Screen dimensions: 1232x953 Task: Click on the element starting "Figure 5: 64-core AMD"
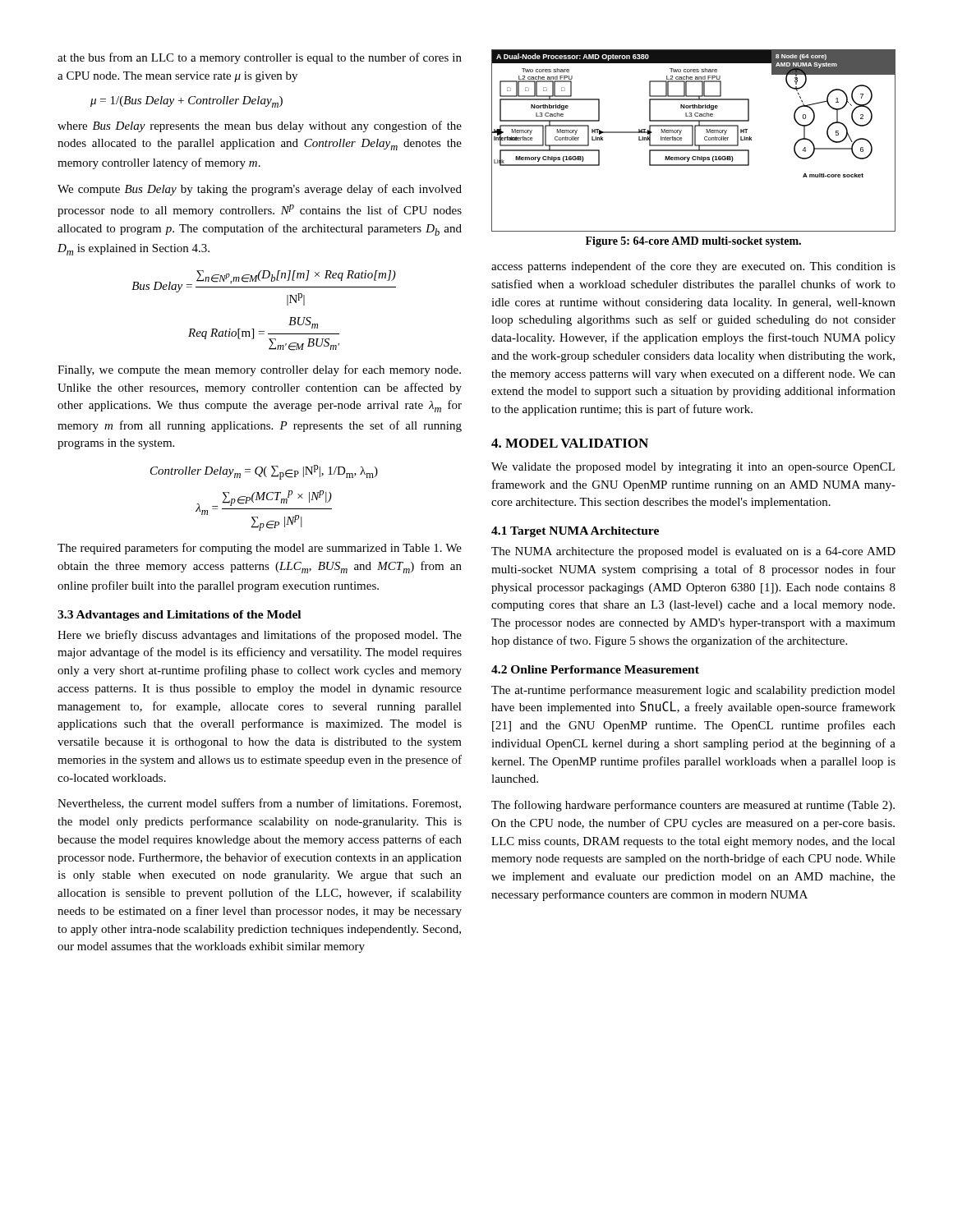pyautogui.click(x=693, y=241)
